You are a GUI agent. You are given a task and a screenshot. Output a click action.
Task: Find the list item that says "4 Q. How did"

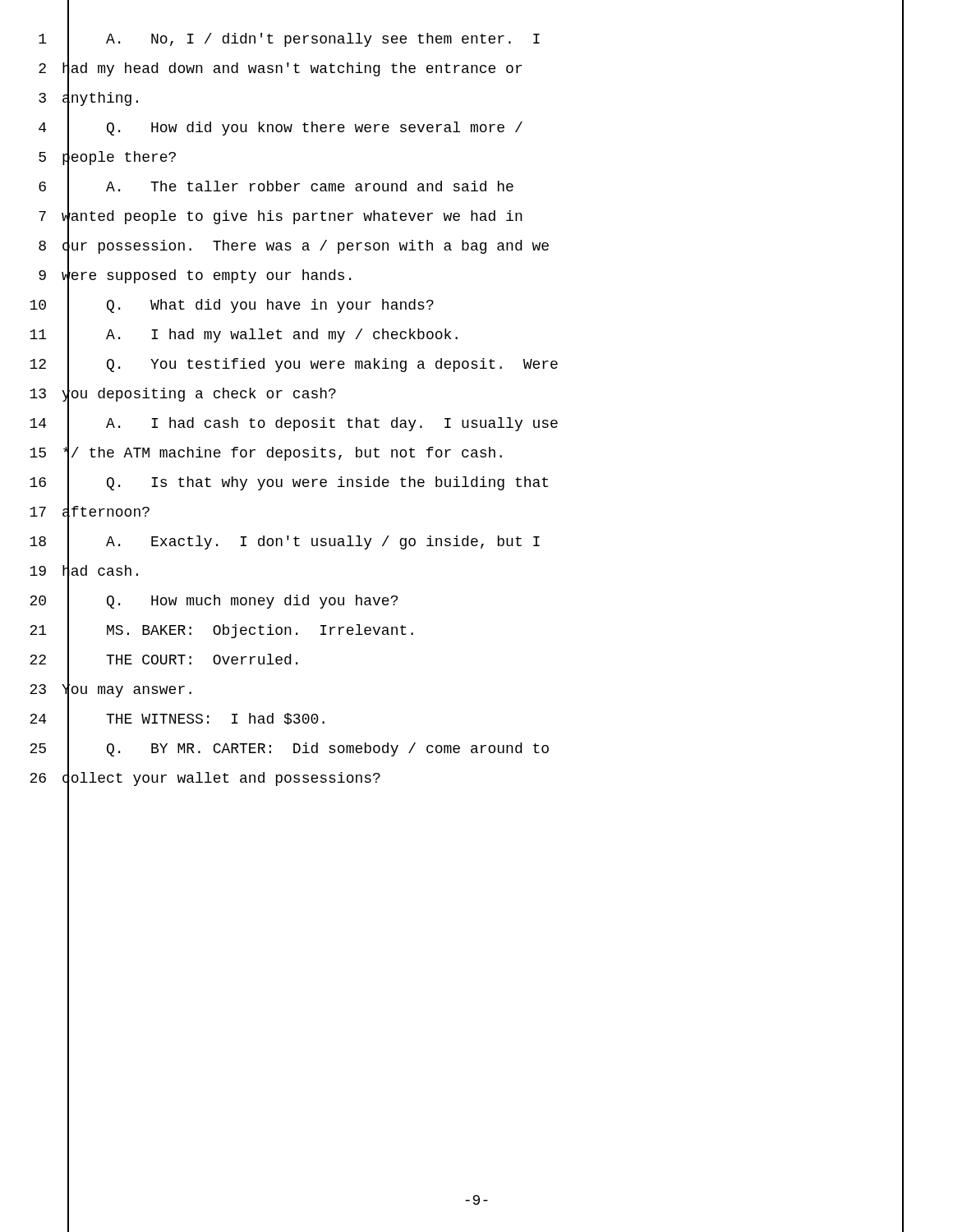click(x=476, y=128)
